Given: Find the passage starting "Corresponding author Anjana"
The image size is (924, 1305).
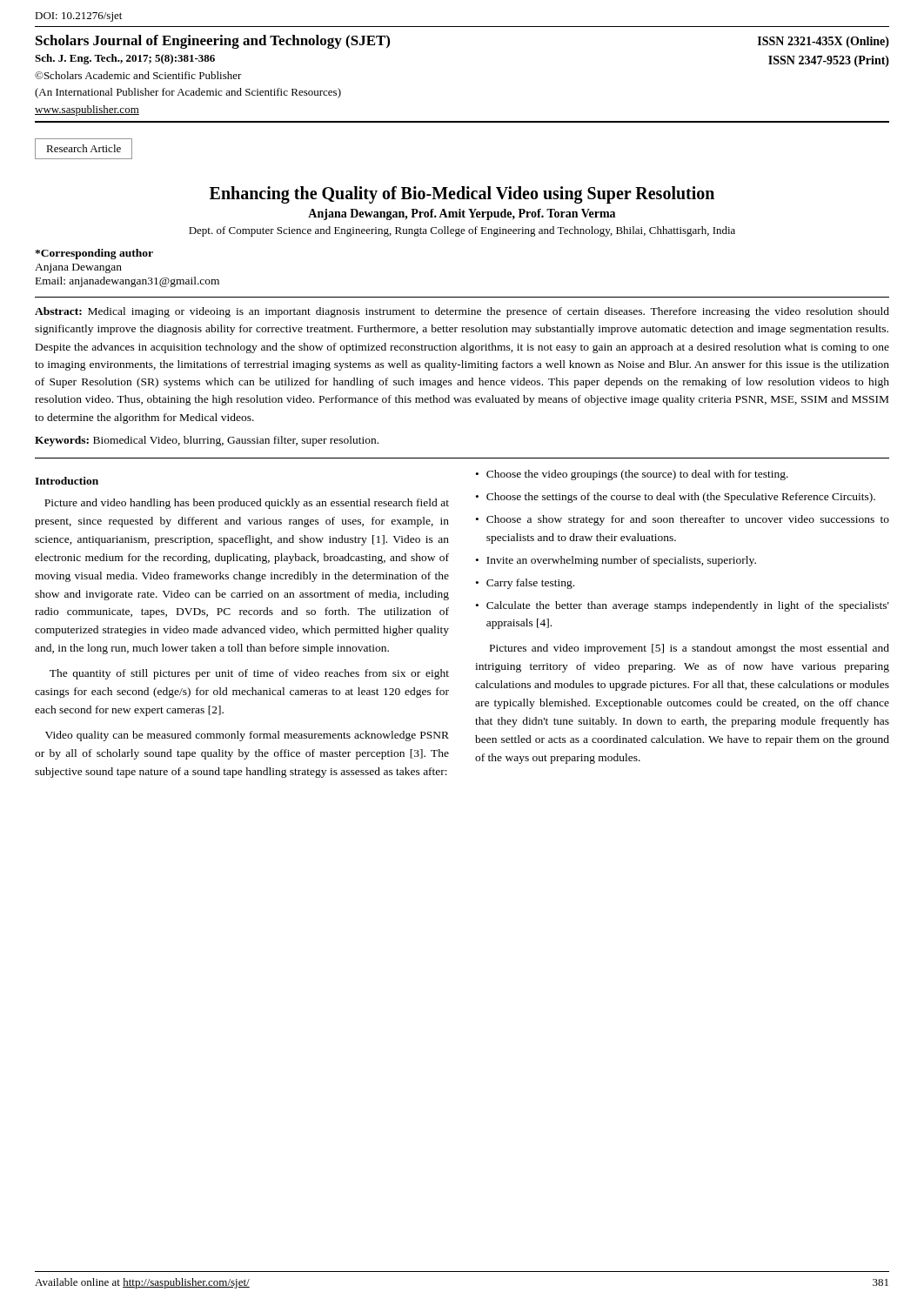Looking at the screenshot, I should point(127,267).
